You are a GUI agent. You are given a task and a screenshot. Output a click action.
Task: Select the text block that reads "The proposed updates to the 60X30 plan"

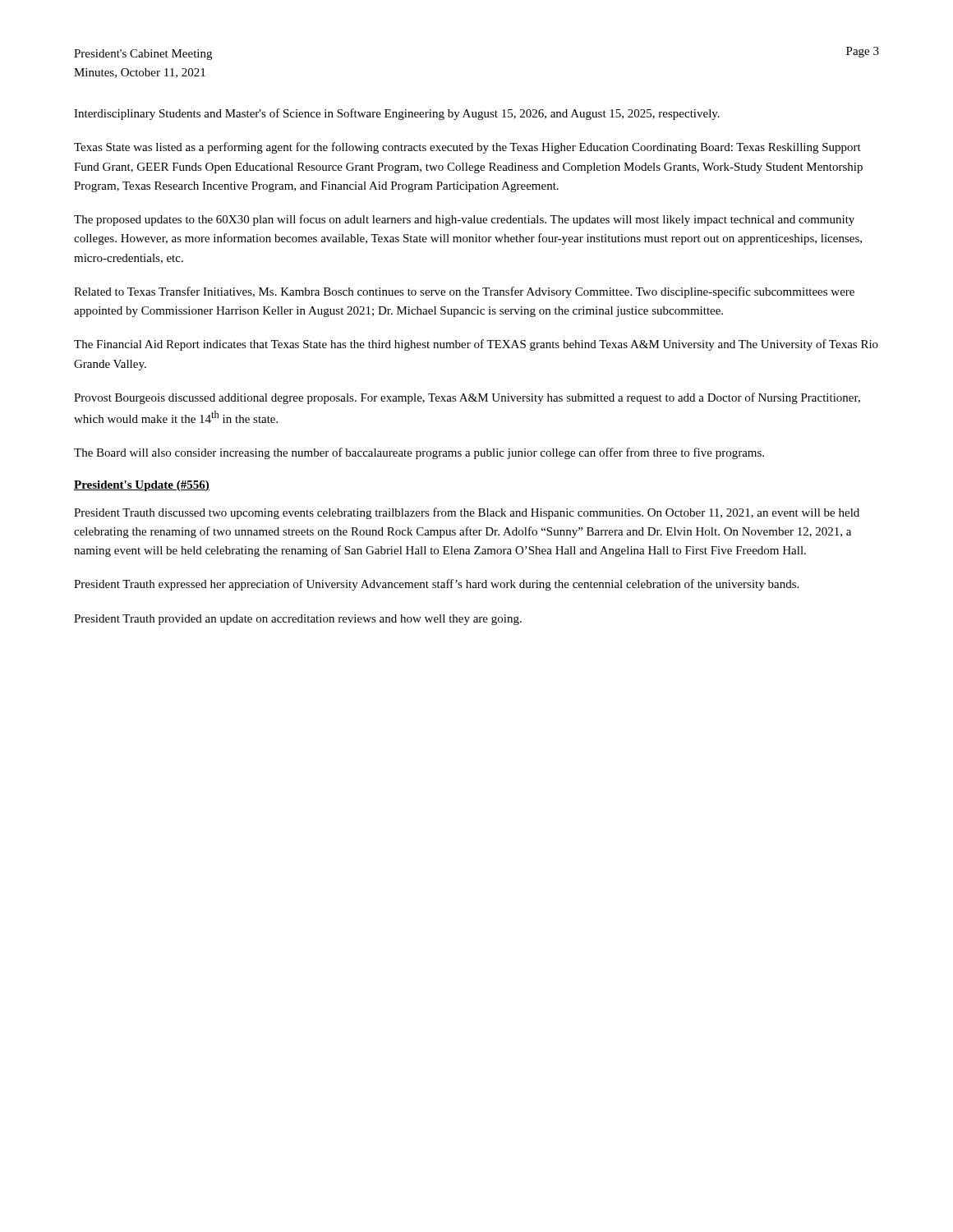[468, 238]
